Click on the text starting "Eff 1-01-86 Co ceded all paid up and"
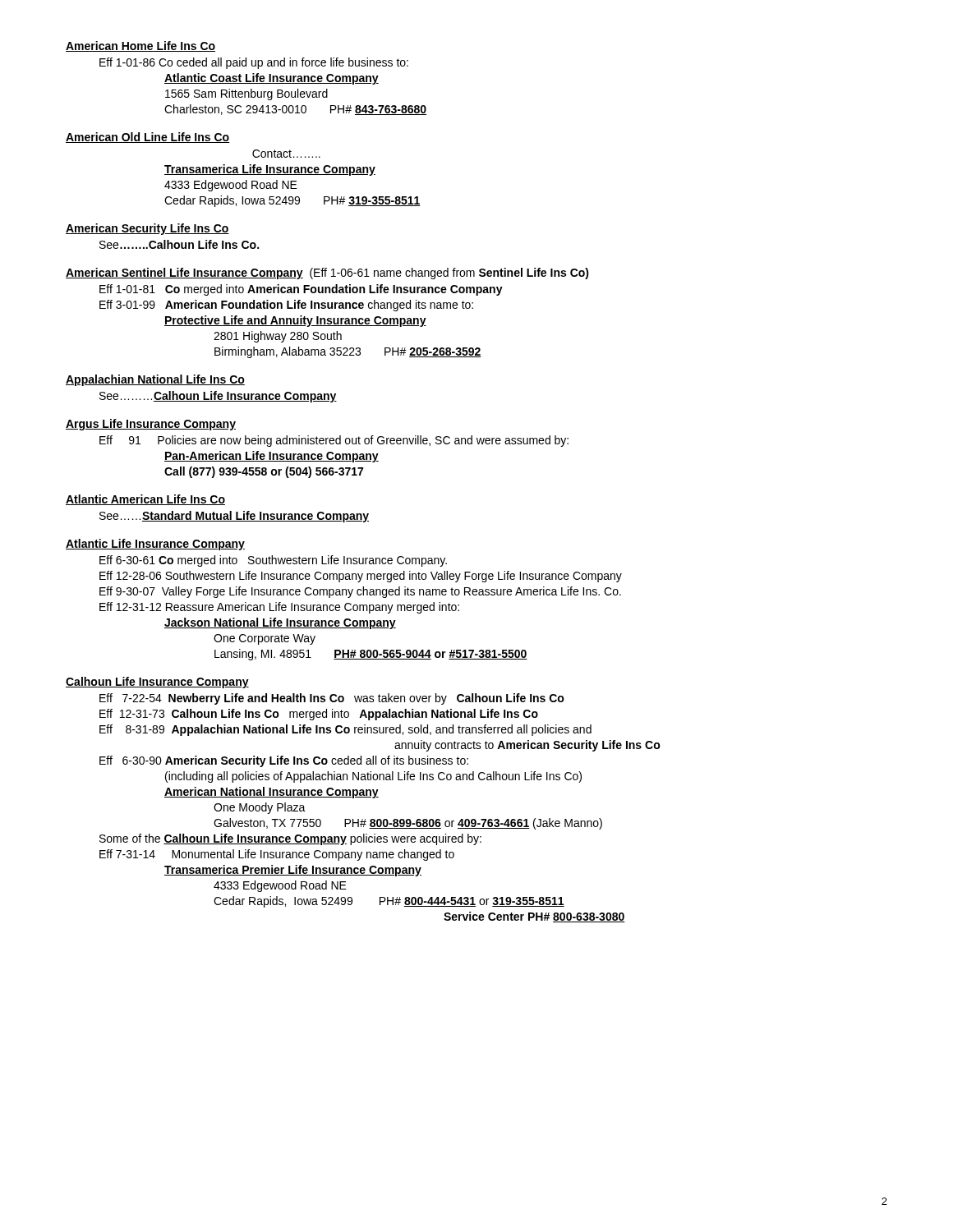This screenshot has width=953, height=1232. tap(254, 63)
